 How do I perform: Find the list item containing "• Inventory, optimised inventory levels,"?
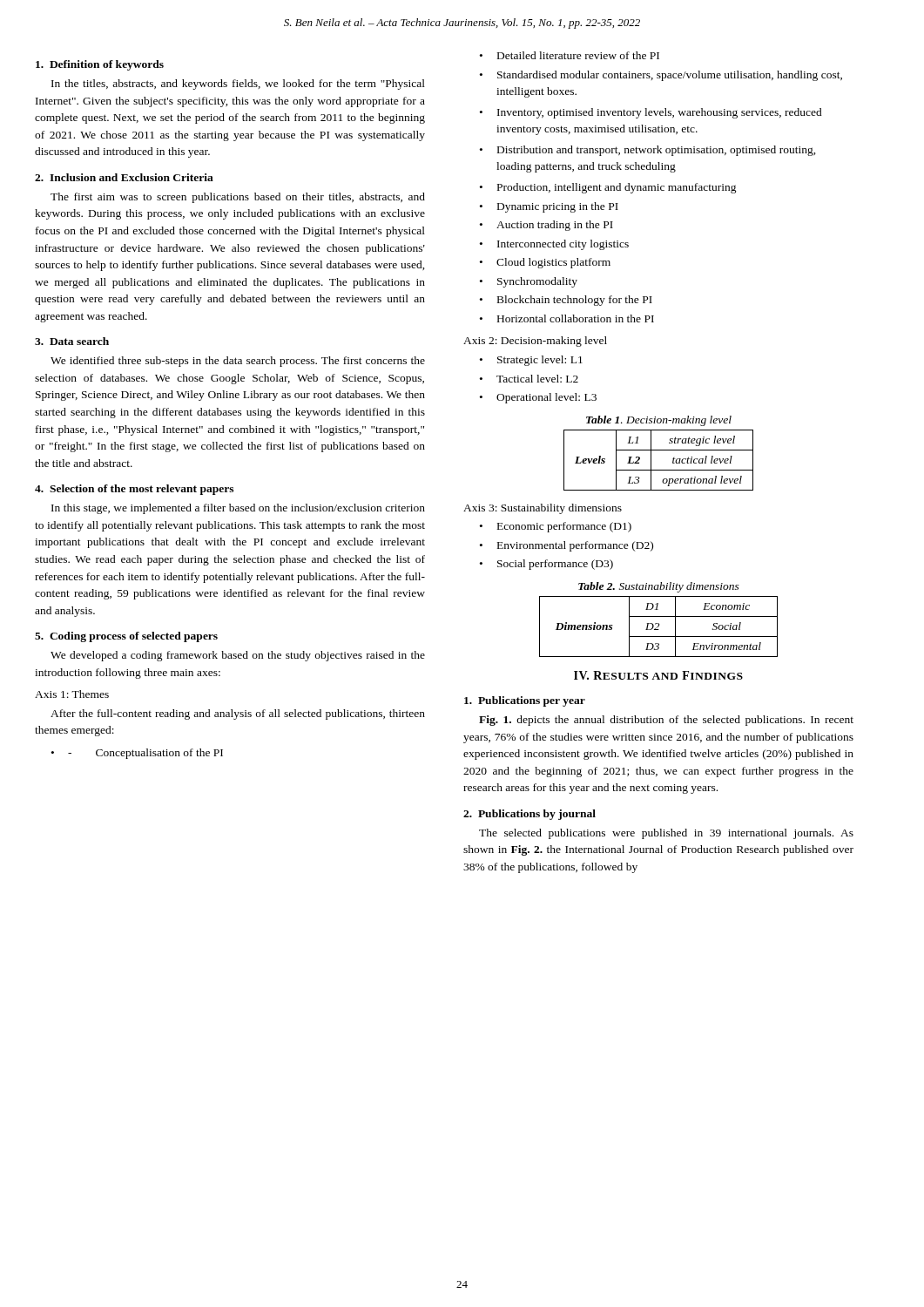click(666, 120)
